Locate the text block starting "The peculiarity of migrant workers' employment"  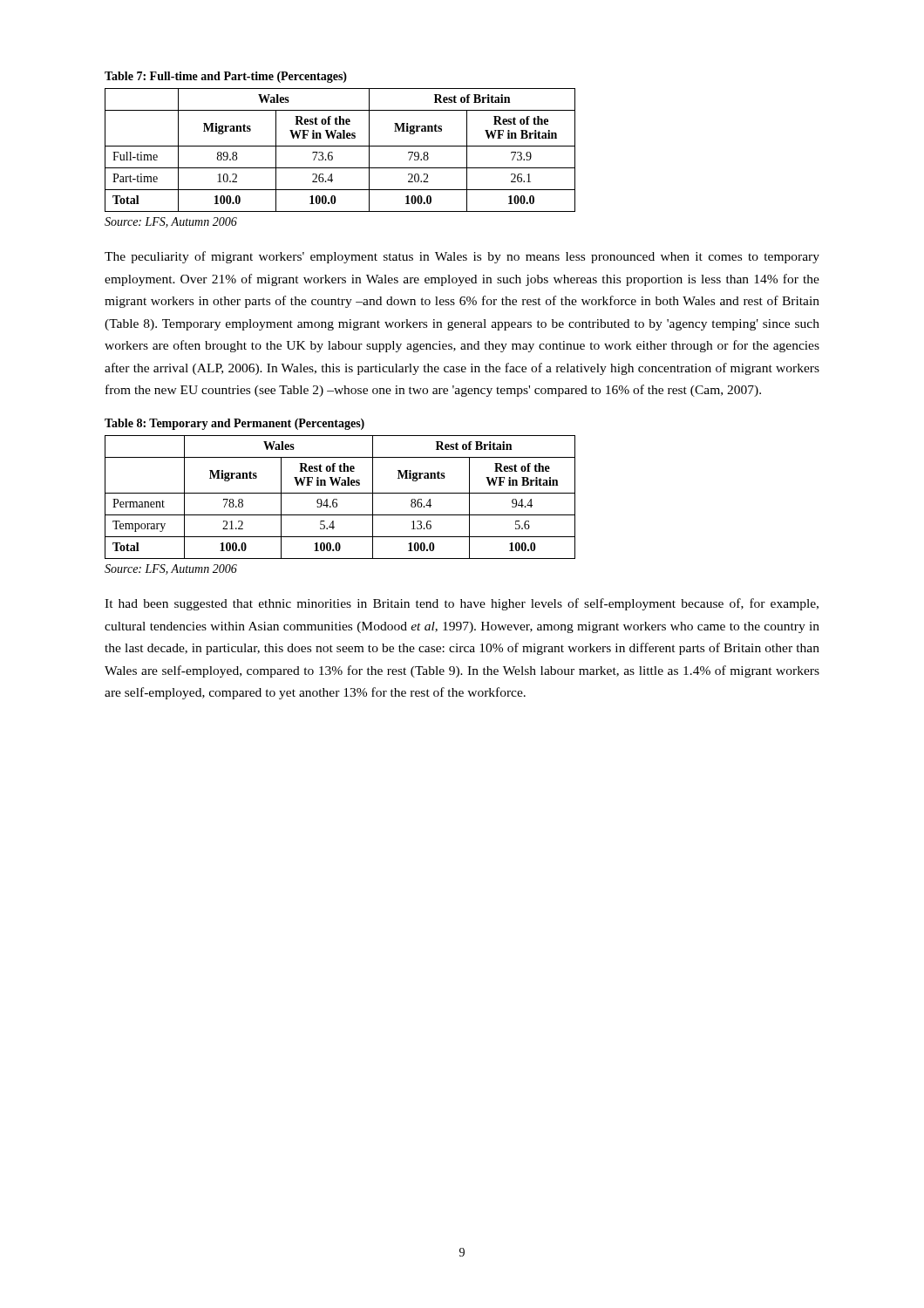[462, 323]
